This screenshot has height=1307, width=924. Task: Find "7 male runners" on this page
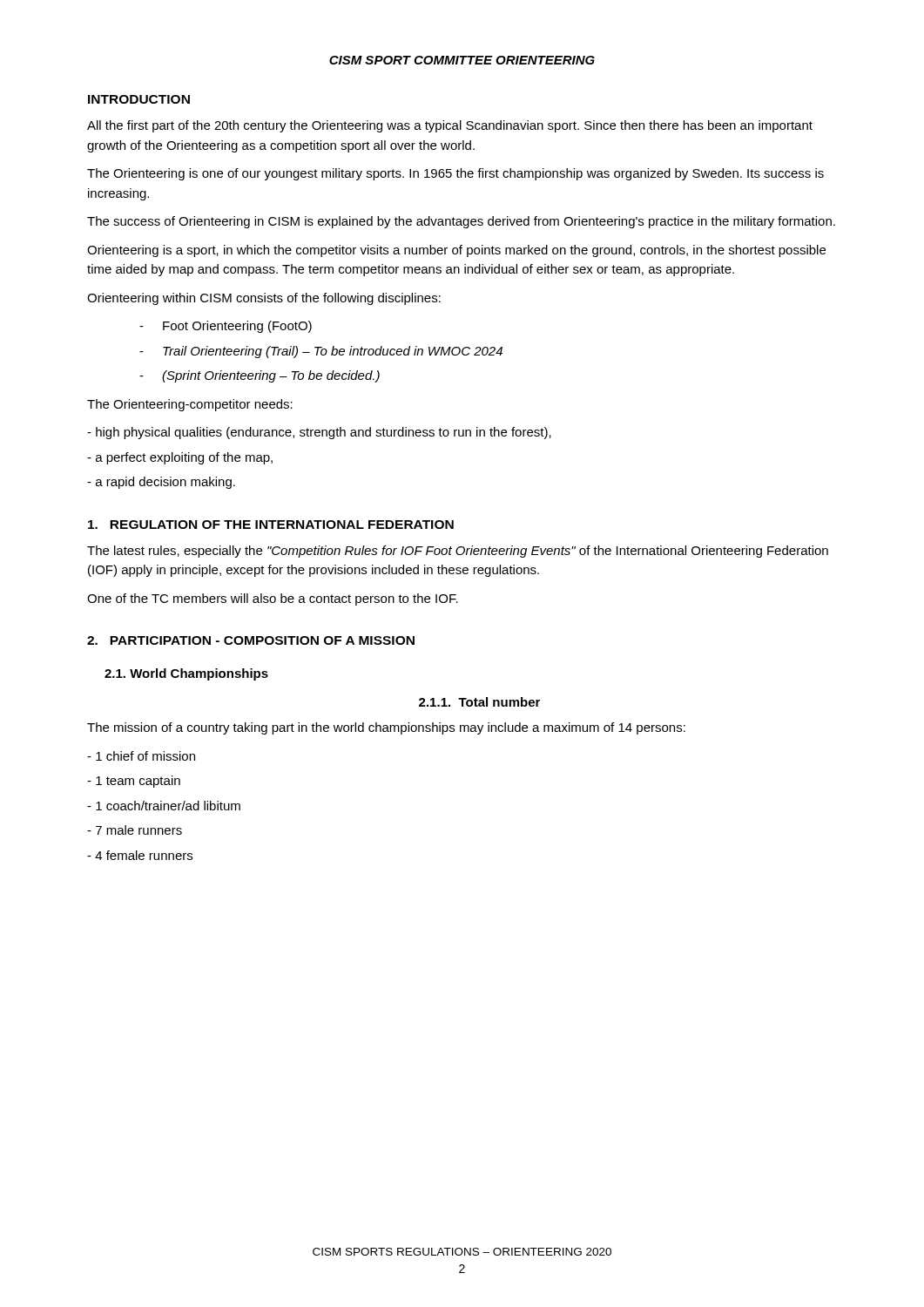135,830
